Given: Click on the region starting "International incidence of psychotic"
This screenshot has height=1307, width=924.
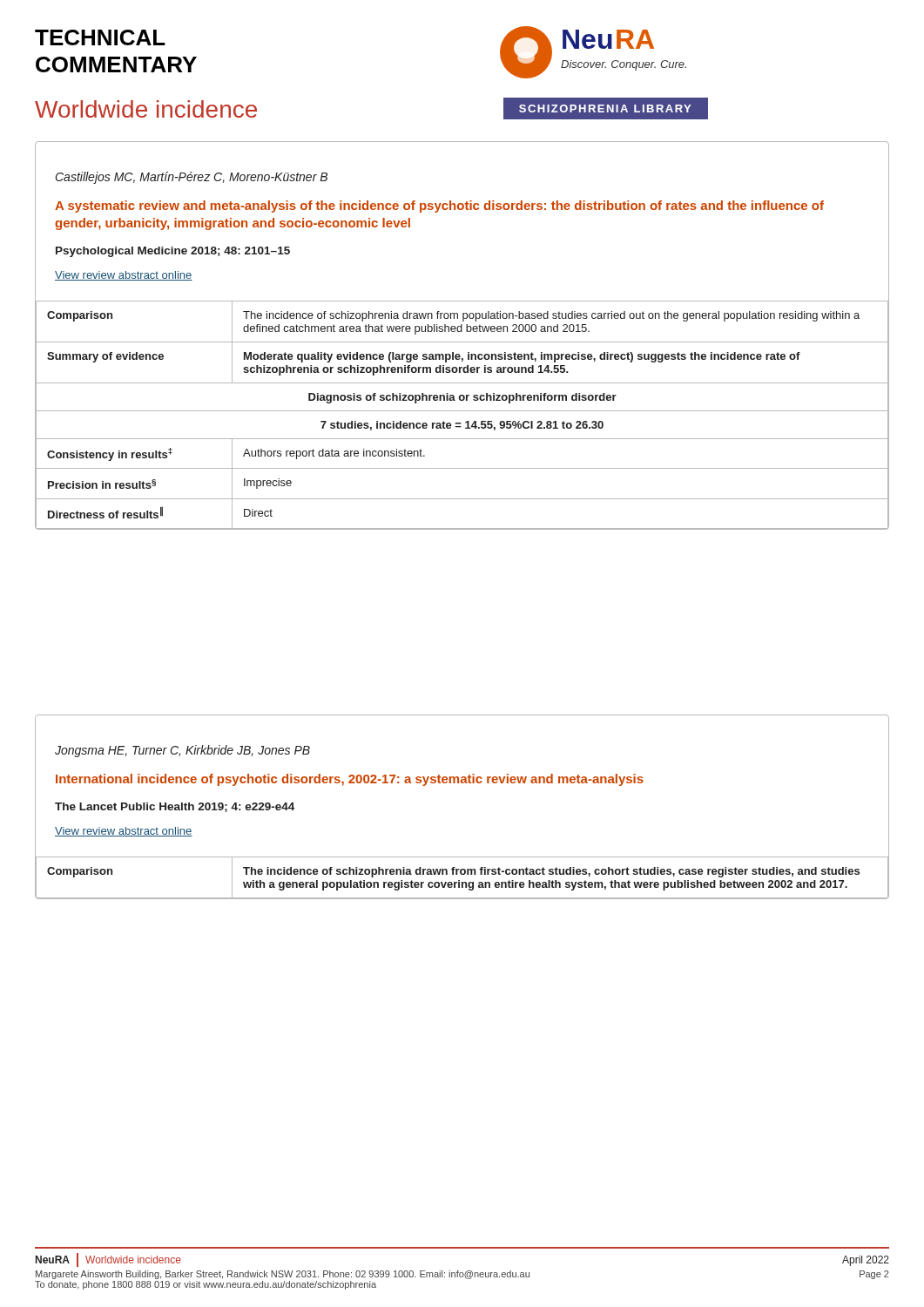Looking at the screenshot, I should (x=349, y=779).
